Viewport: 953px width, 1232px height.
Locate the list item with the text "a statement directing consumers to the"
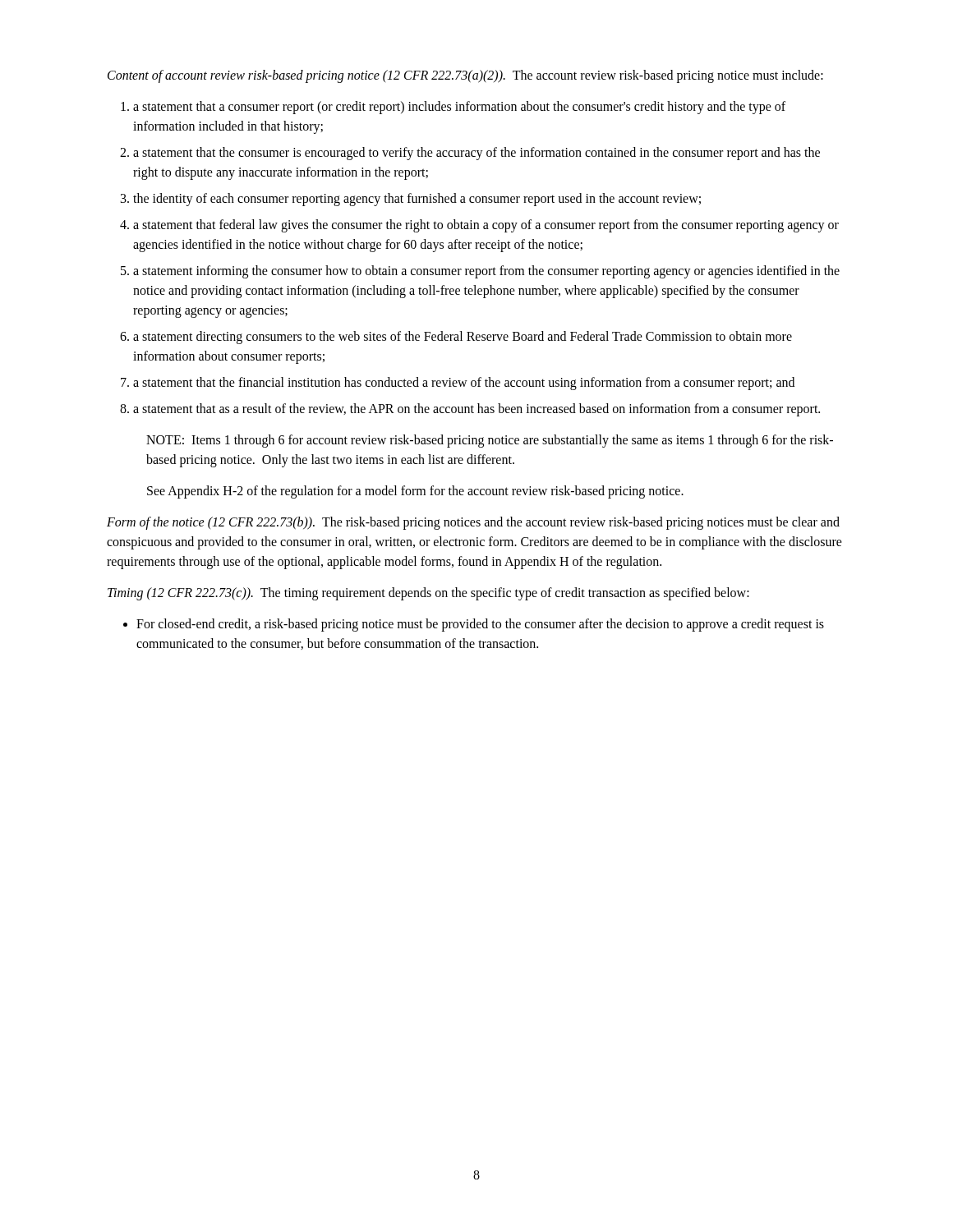pyautogui.click(x=463, y=346)
